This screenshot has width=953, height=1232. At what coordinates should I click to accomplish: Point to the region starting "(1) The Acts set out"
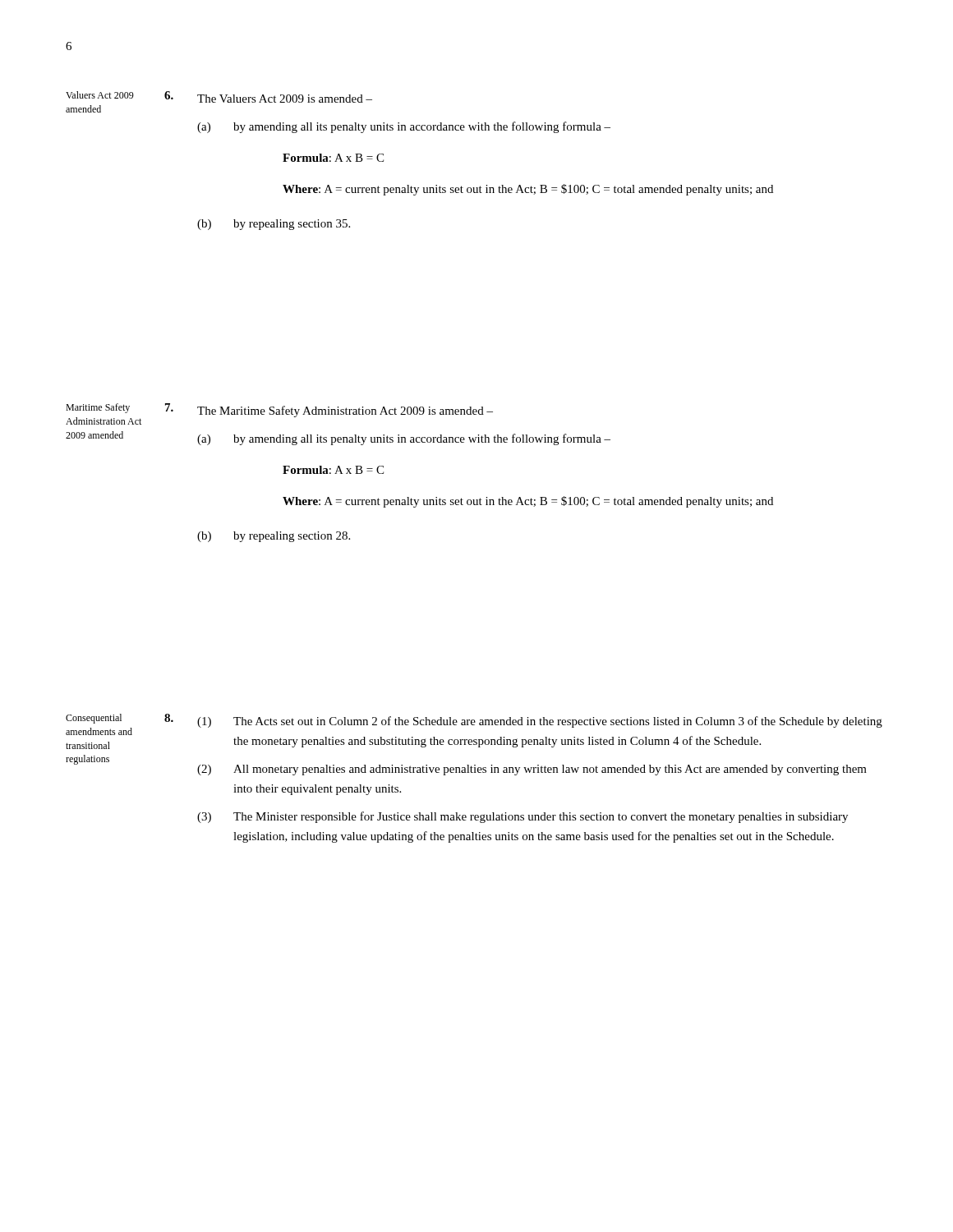[542, 779]
